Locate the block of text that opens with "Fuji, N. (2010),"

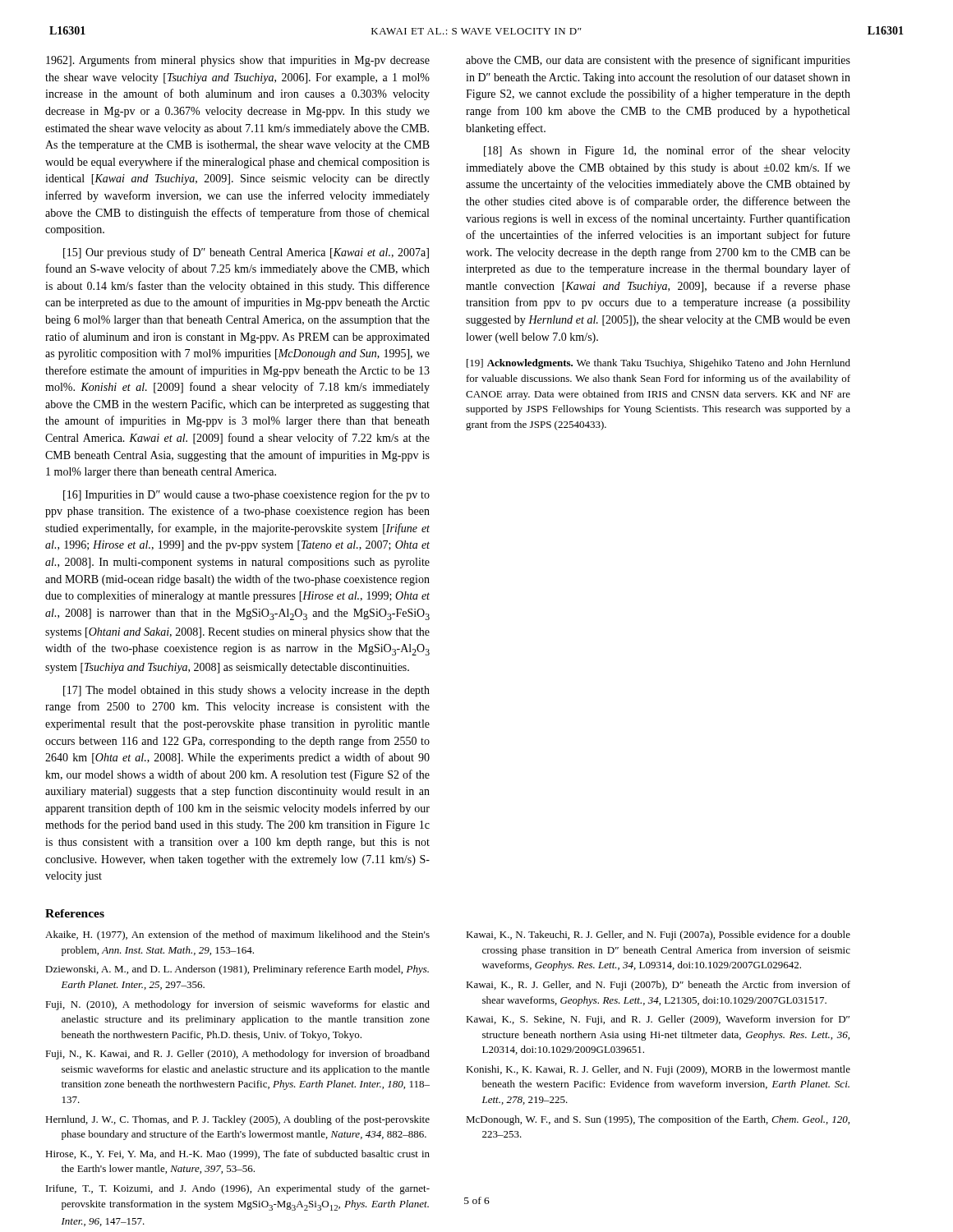pos(237,1019)
